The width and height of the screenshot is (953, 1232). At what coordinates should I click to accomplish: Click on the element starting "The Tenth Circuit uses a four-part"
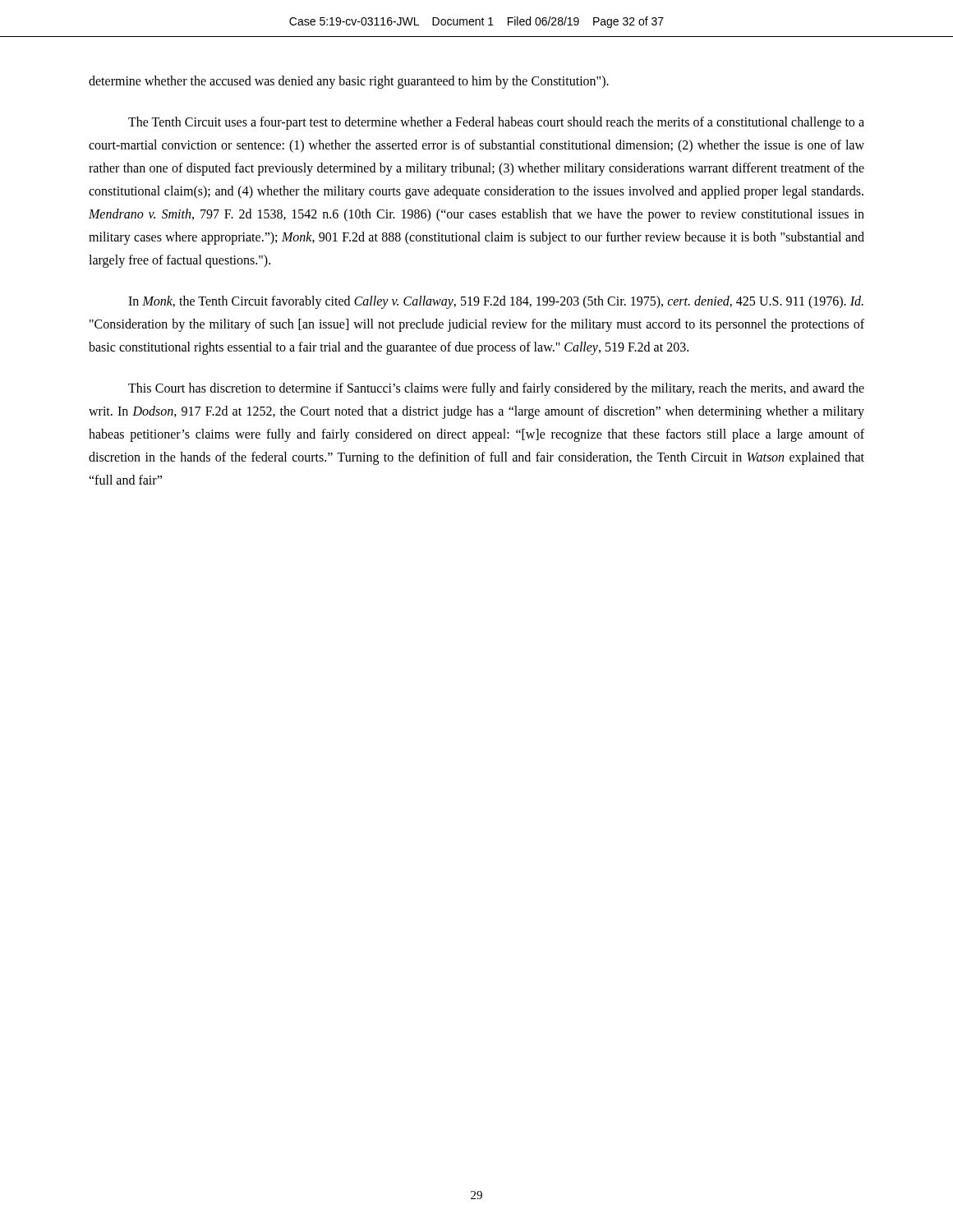point(476,191)
